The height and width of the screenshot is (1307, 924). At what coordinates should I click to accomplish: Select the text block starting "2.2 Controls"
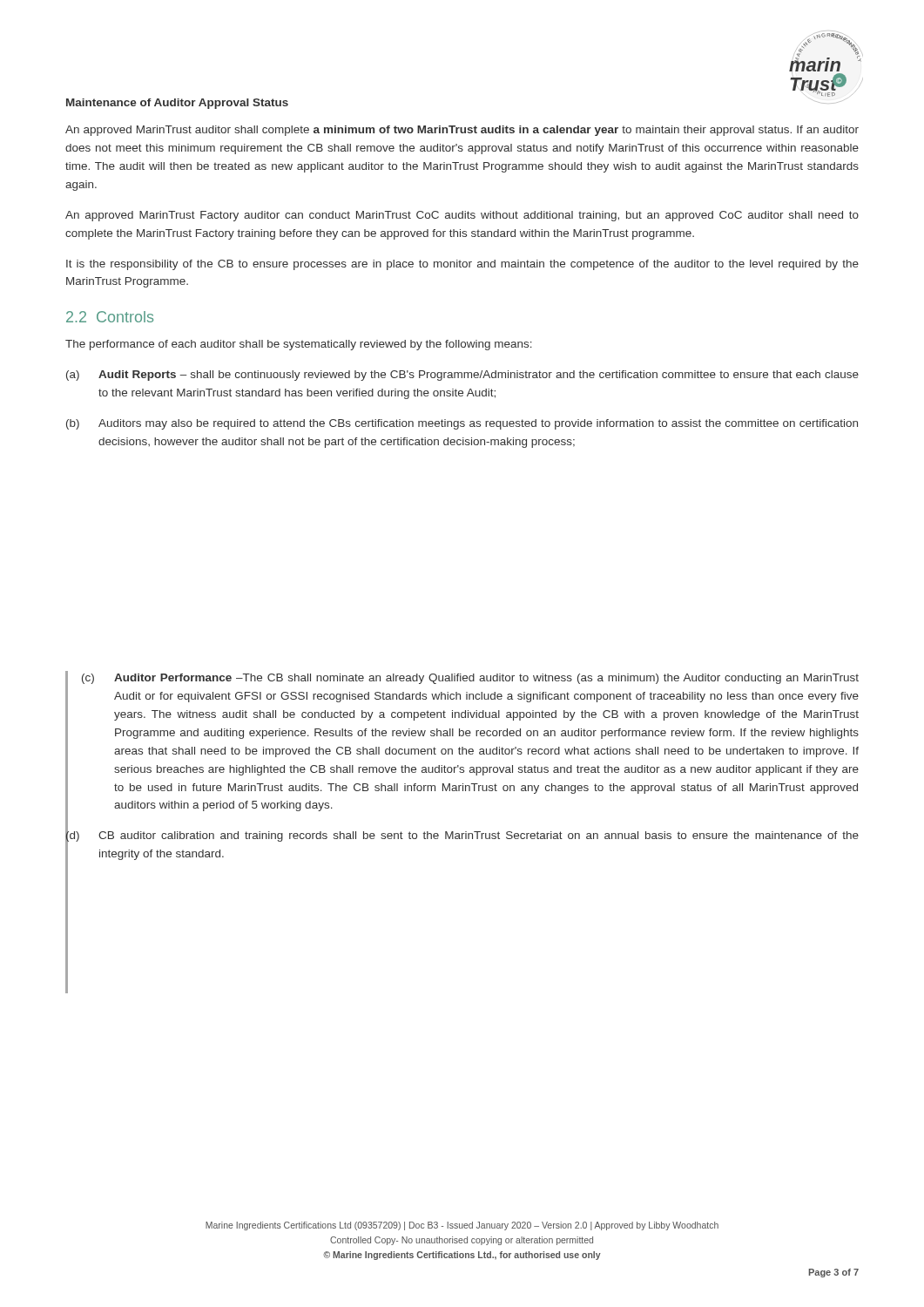[x=110, y=317]
